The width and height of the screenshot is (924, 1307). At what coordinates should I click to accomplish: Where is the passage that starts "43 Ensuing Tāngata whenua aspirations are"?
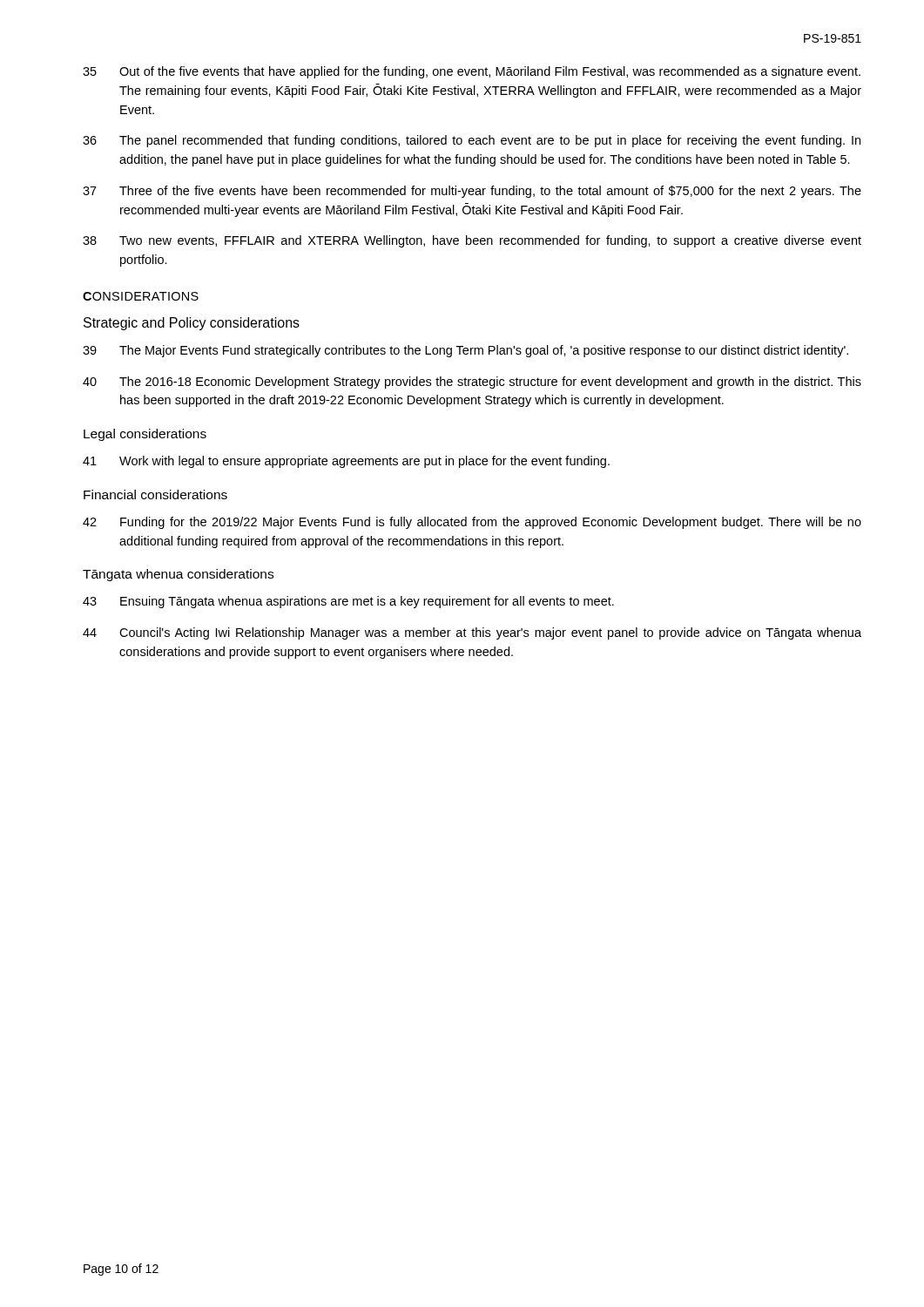[x=472, y=602]
